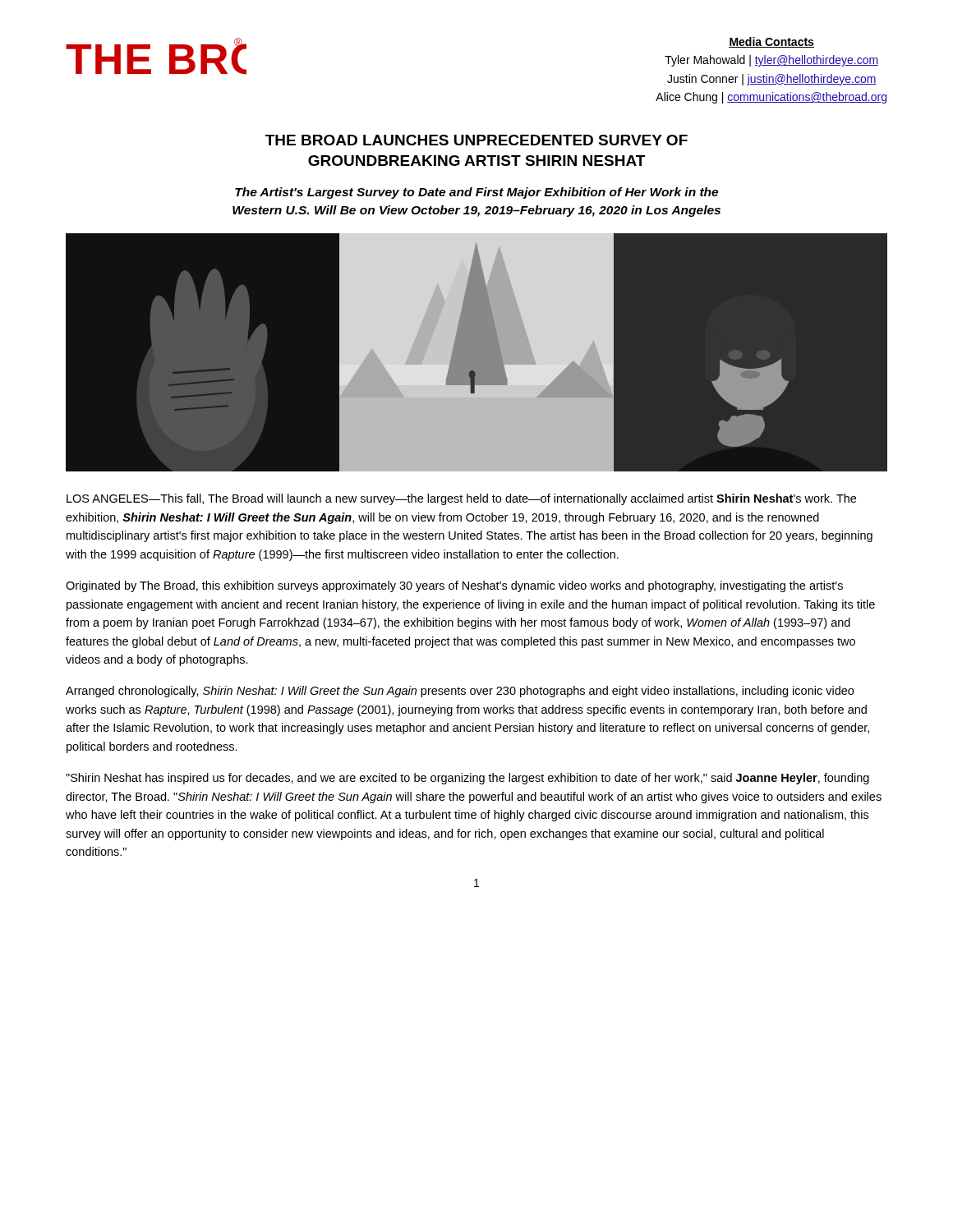Click on the text block with the text "Media Contacts Tyler Mahowald | tyler@hellothirdeye.com Justin Conner"

click(x=772, y=68)
